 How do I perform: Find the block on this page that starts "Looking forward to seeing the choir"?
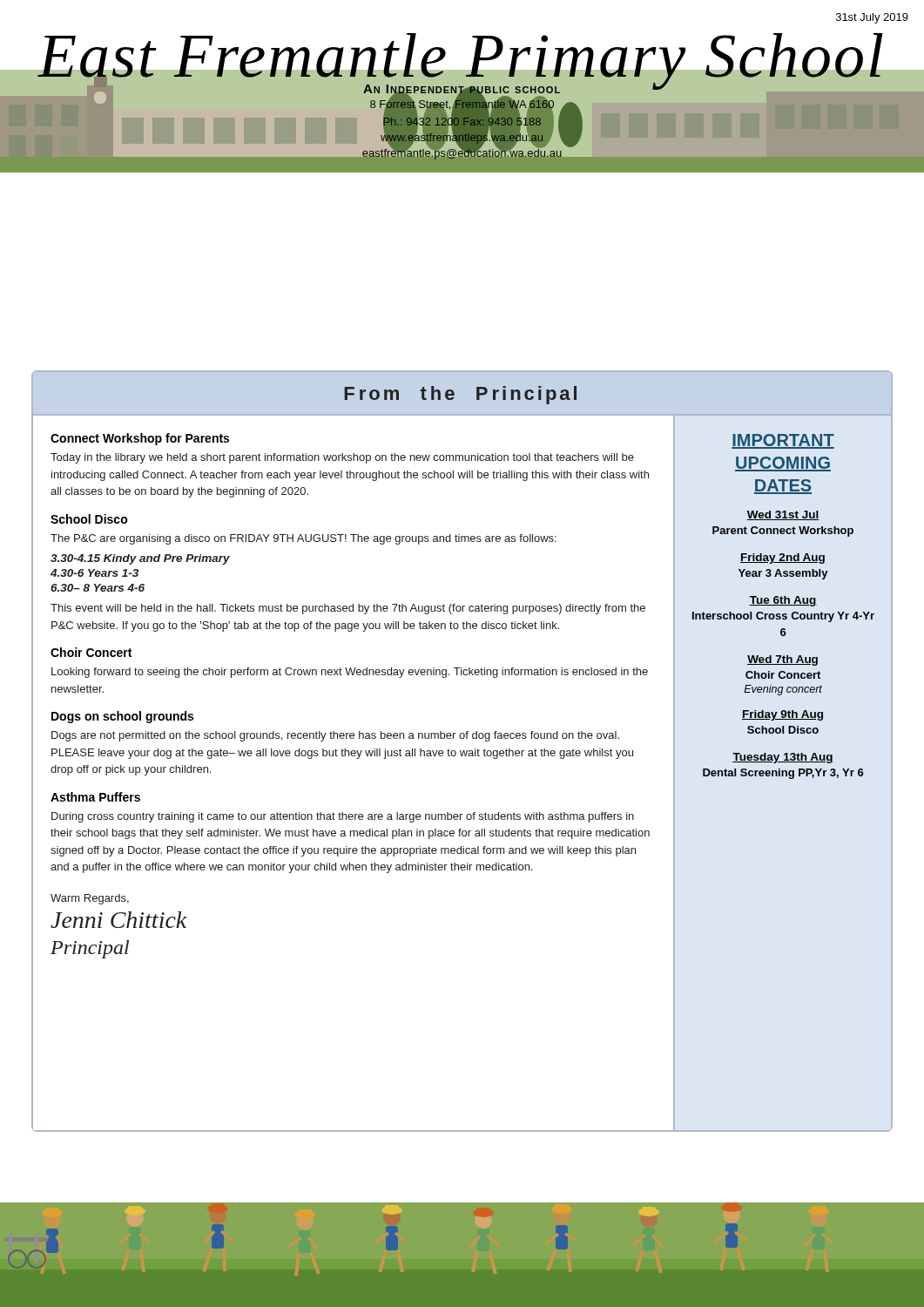[349, 680]
